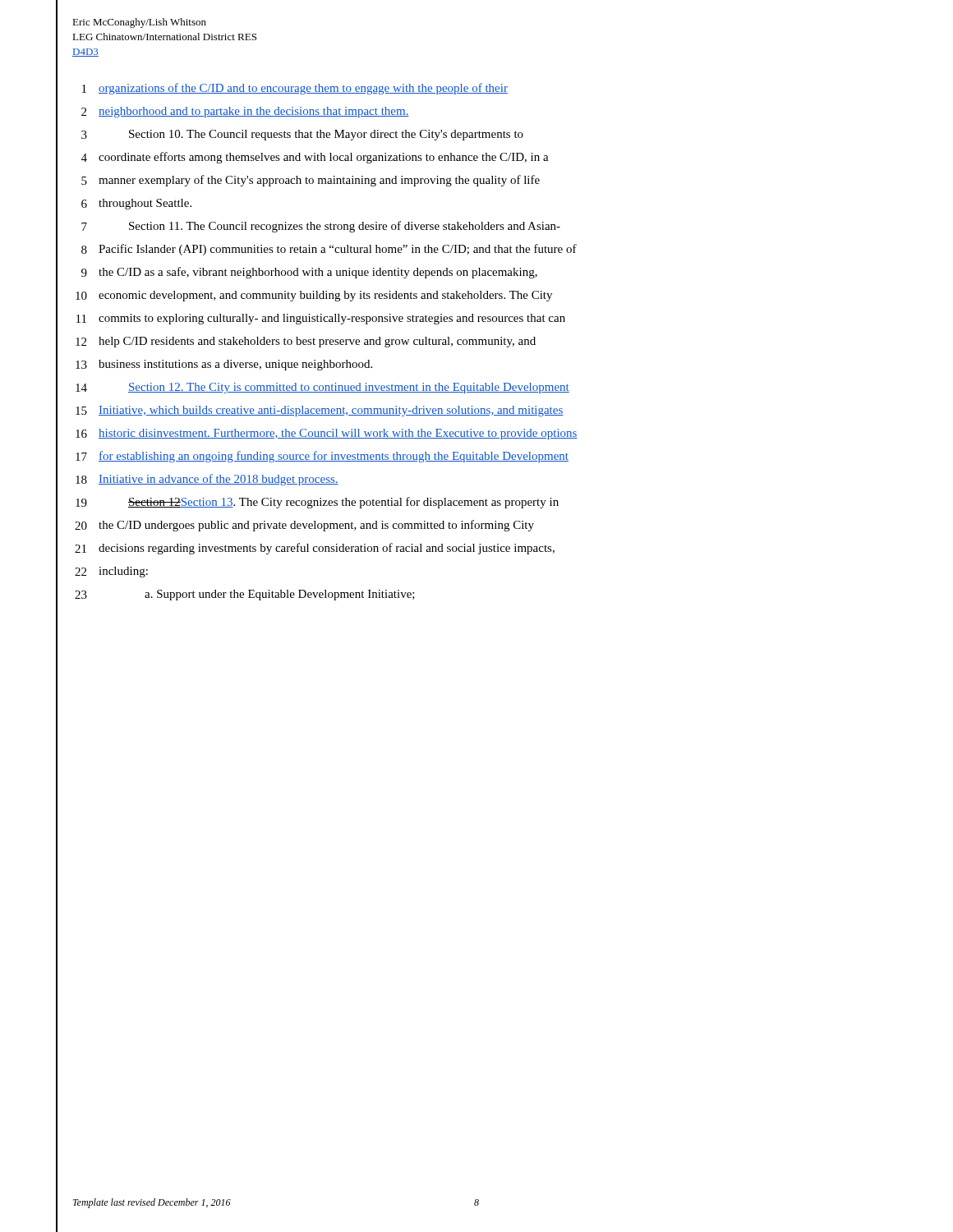Viewport: 953px width, 1232px height.
Task: Where does it say "throughout Seattle."?
Action: (x=145, y=203)
